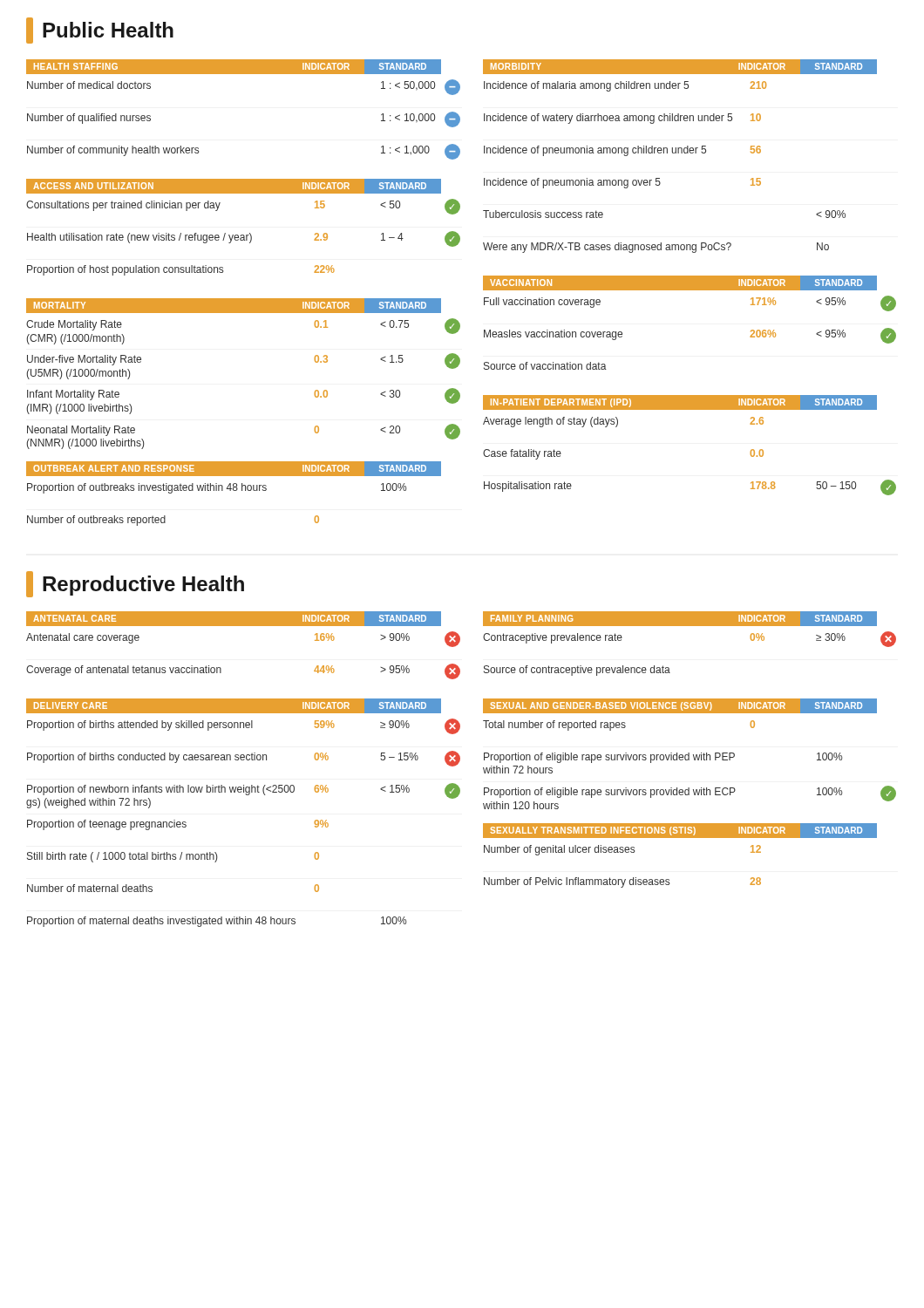Locate the table with the text "ANTENATAL CARE INDICATOR"

point(244,651)
